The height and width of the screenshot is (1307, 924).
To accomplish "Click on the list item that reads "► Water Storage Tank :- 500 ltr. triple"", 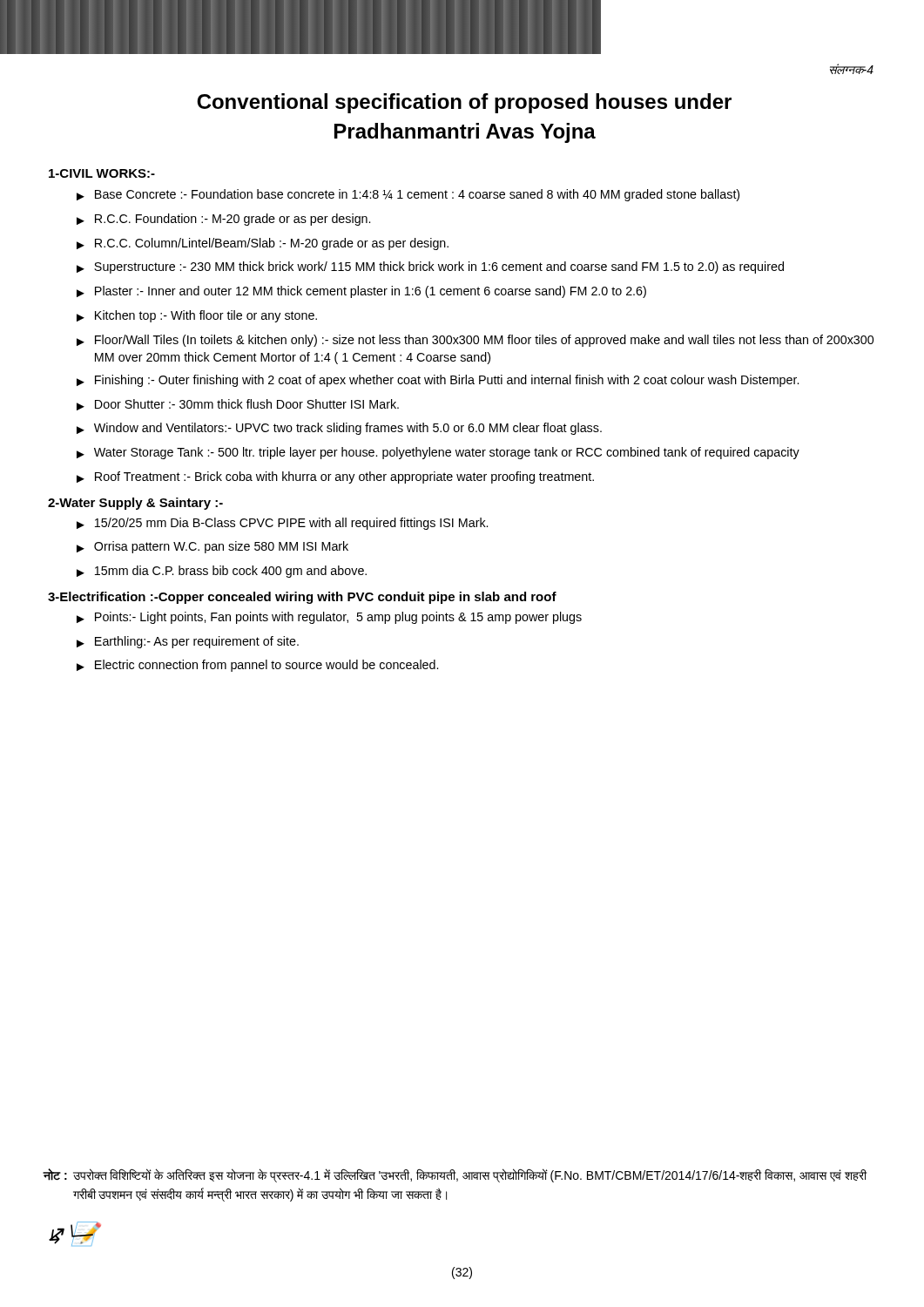I will [x=437, y=454].
